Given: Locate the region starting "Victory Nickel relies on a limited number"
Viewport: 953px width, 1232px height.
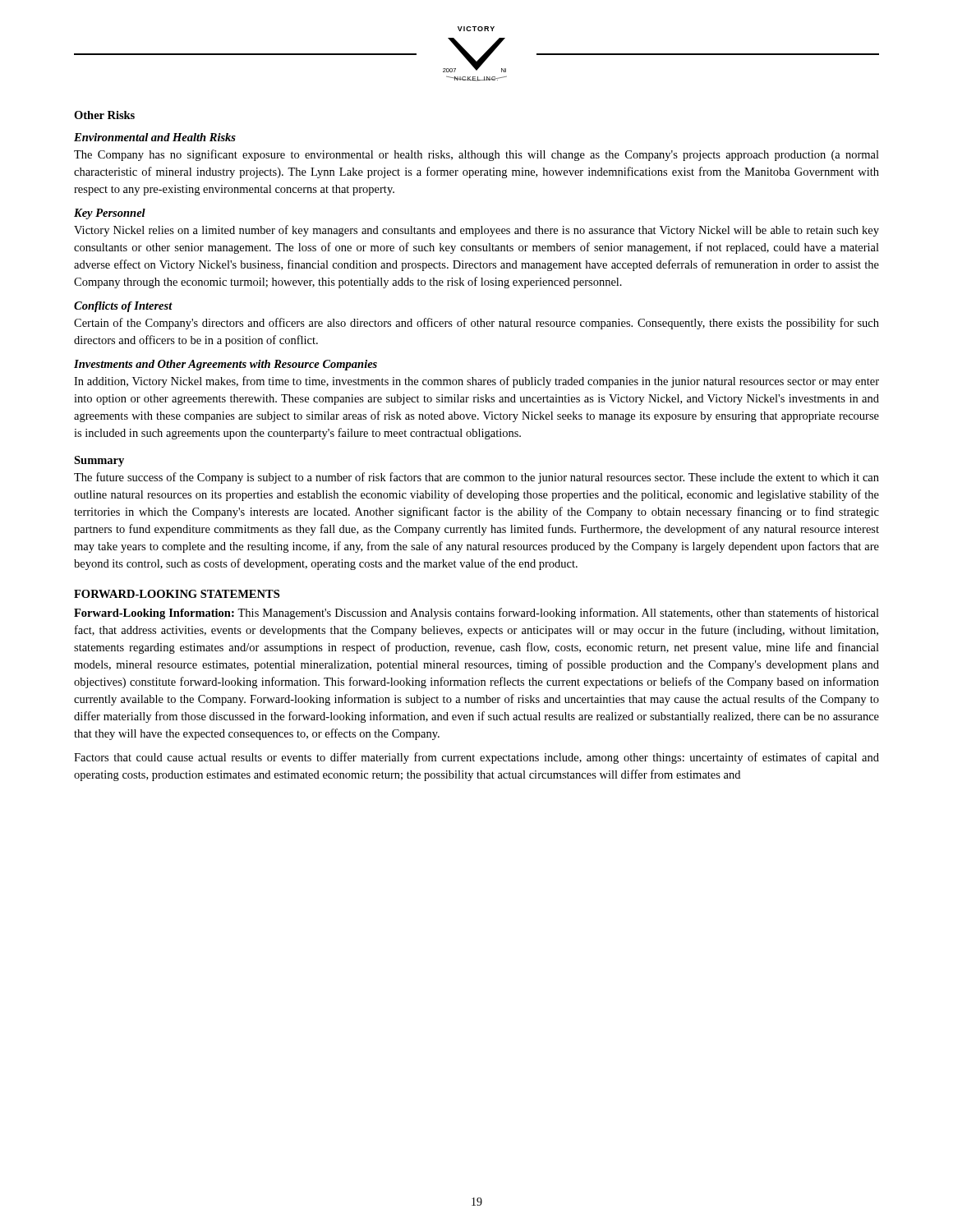Looking at the screenshot, I should [476, 256].
